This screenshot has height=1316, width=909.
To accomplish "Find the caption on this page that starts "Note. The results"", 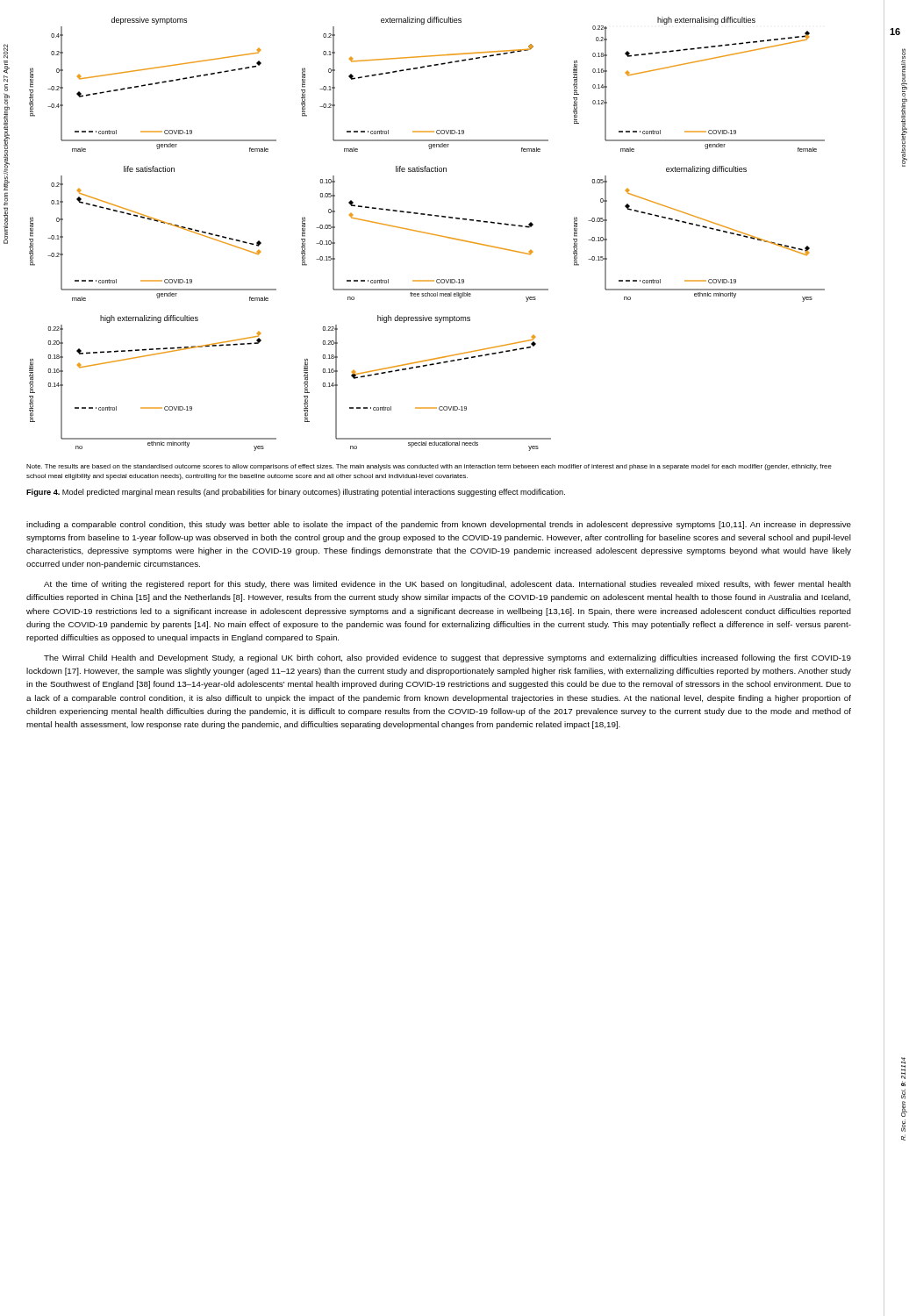I will (x=429, y=471).
